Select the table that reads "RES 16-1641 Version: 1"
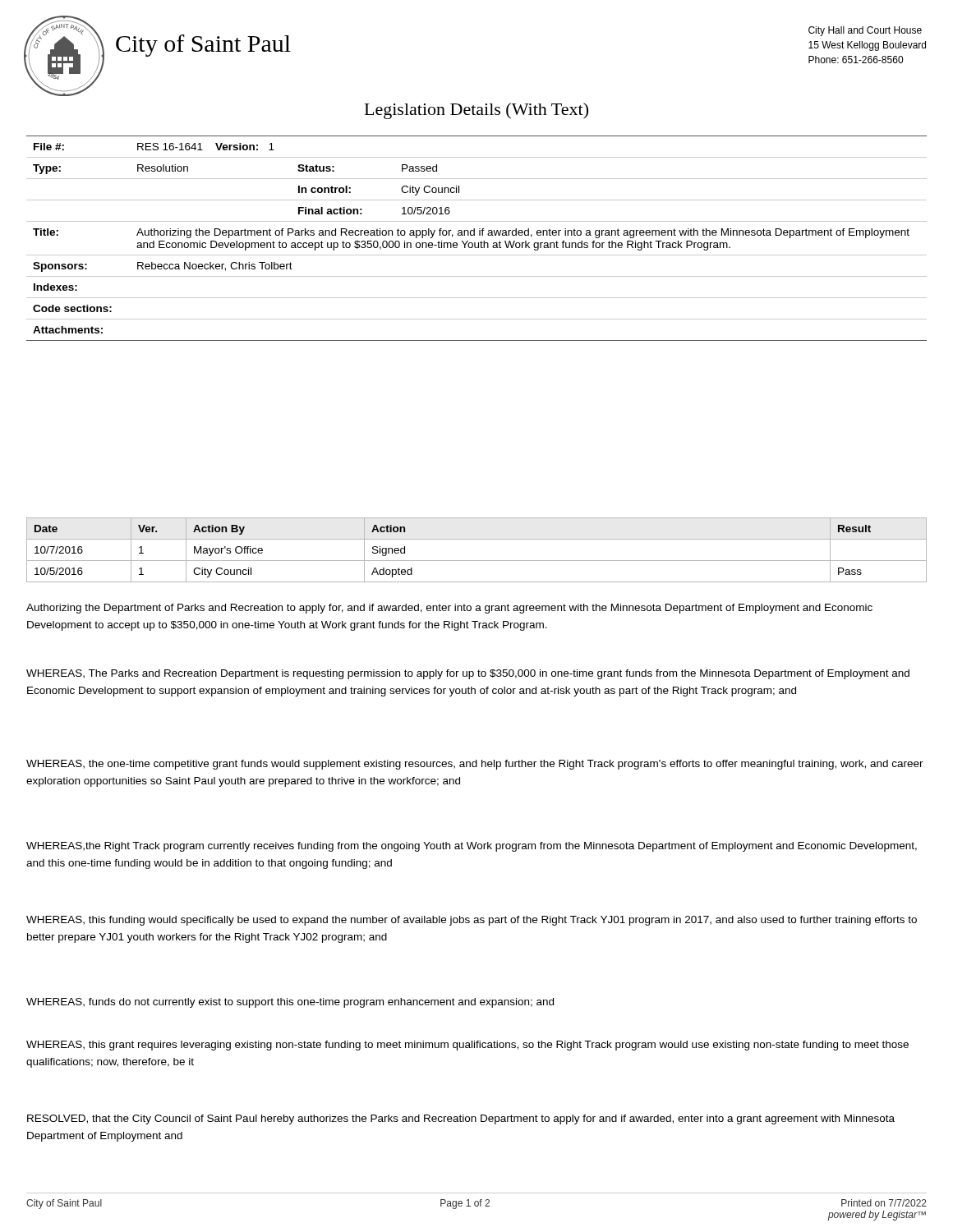Viewport: 953px width, 1232px height. 476,238
